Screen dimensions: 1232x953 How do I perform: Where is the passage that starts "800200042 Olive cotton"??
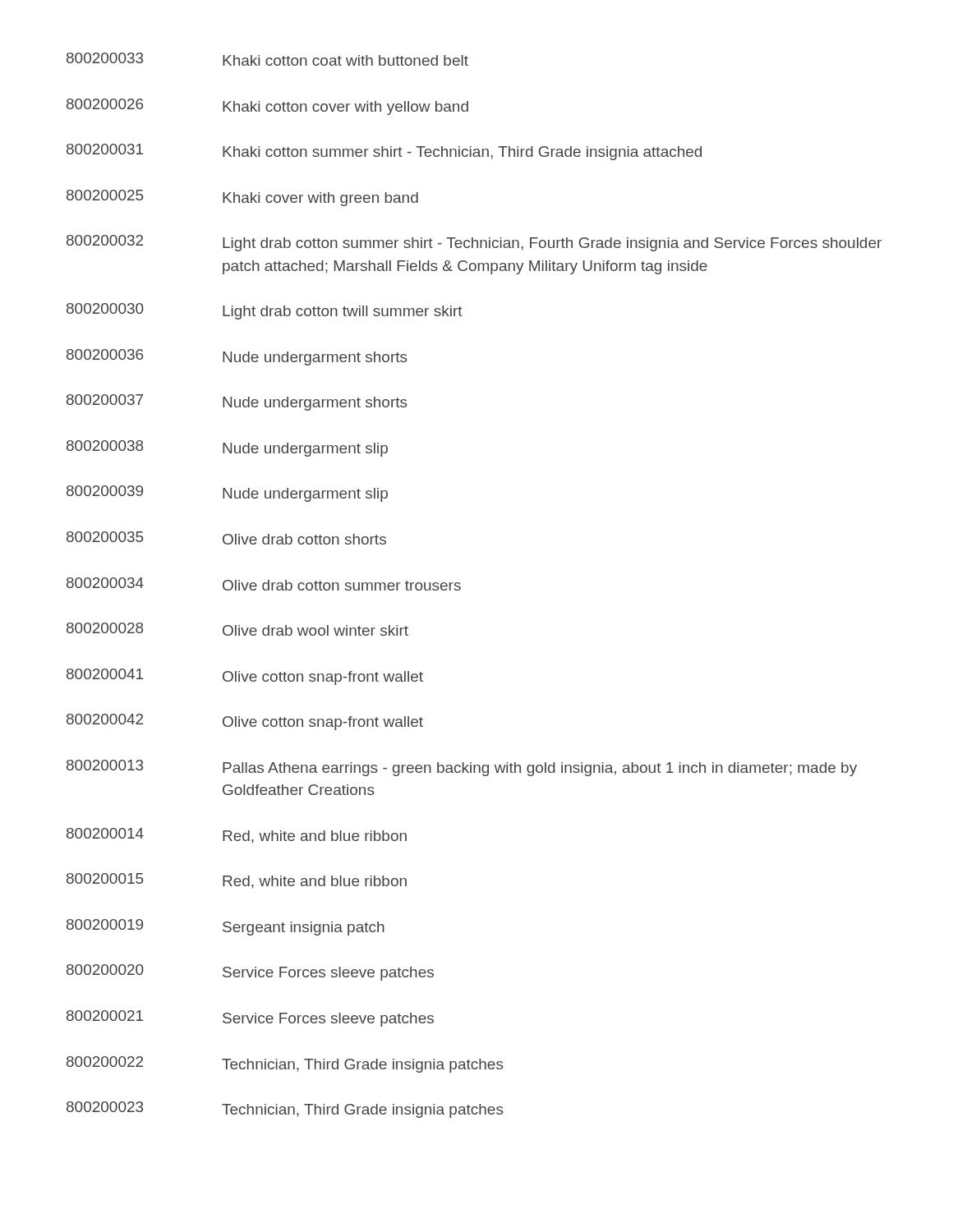(245, 722)
